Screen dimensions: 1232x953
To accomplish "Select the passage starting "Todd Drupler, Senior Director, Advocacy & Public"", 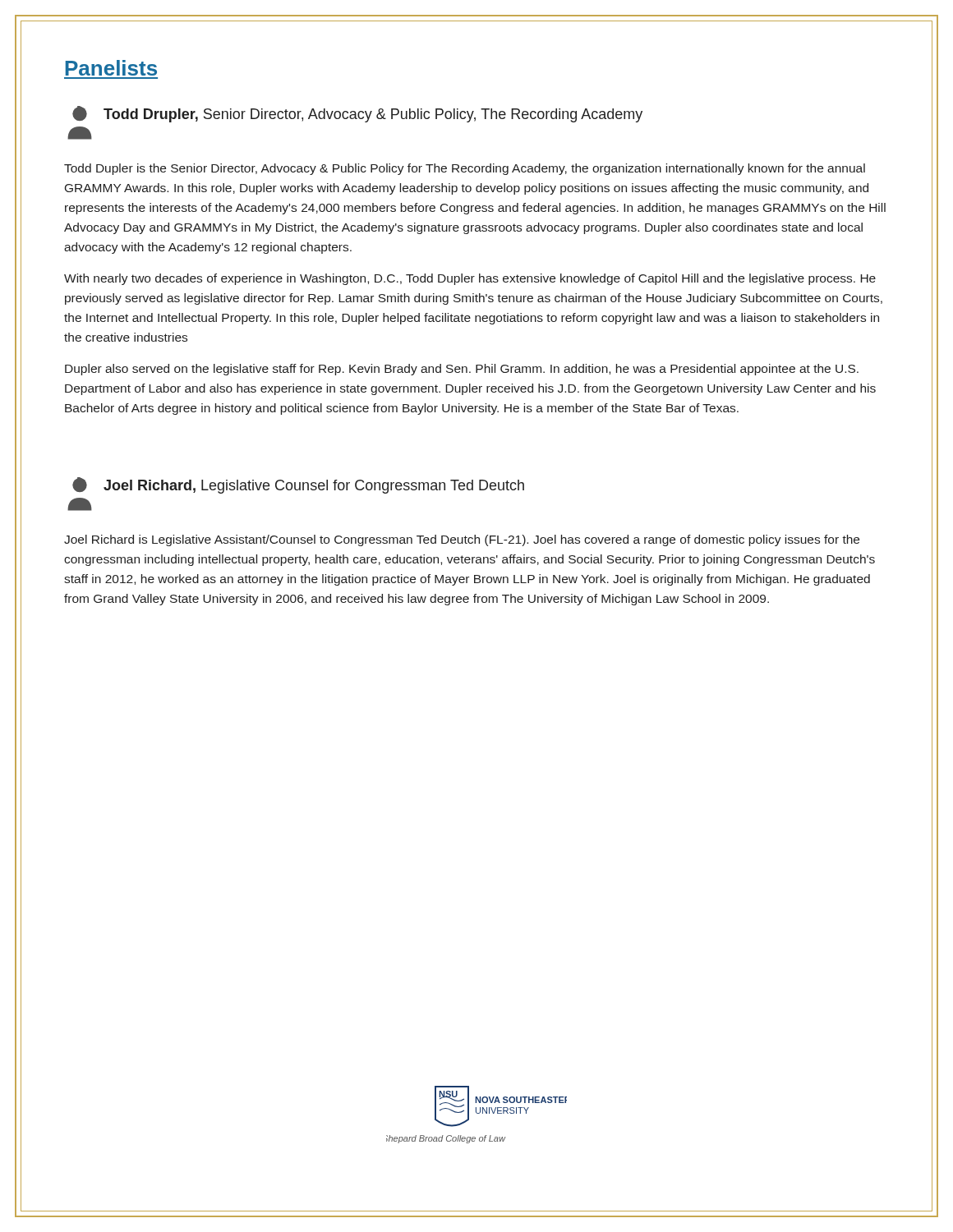I will click(x=357, y=114).
